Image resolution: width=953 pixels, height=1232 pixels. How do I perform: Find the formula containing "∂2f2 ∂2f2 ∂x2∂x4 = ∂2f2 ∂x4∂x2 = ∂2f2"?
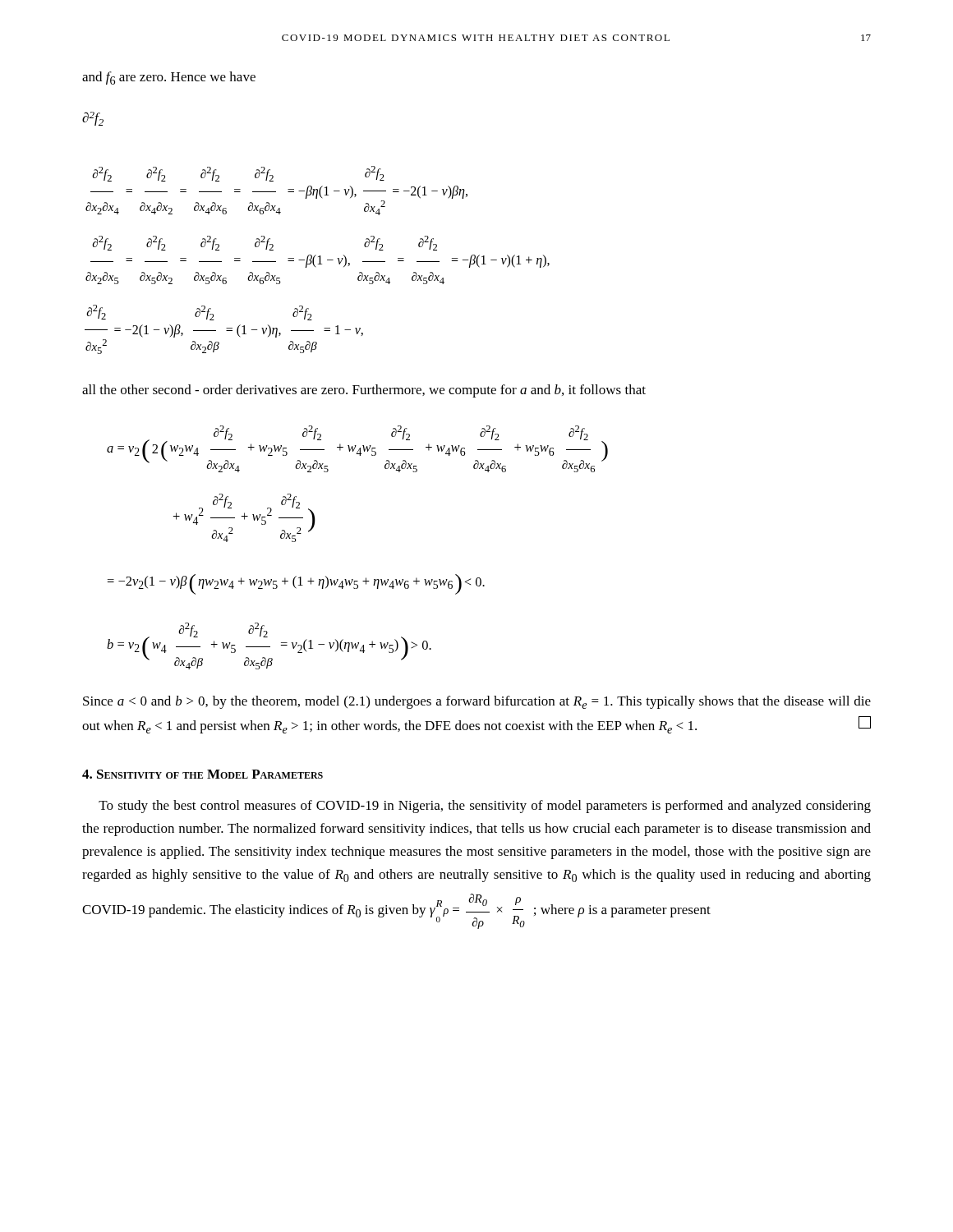click(93, 119)
